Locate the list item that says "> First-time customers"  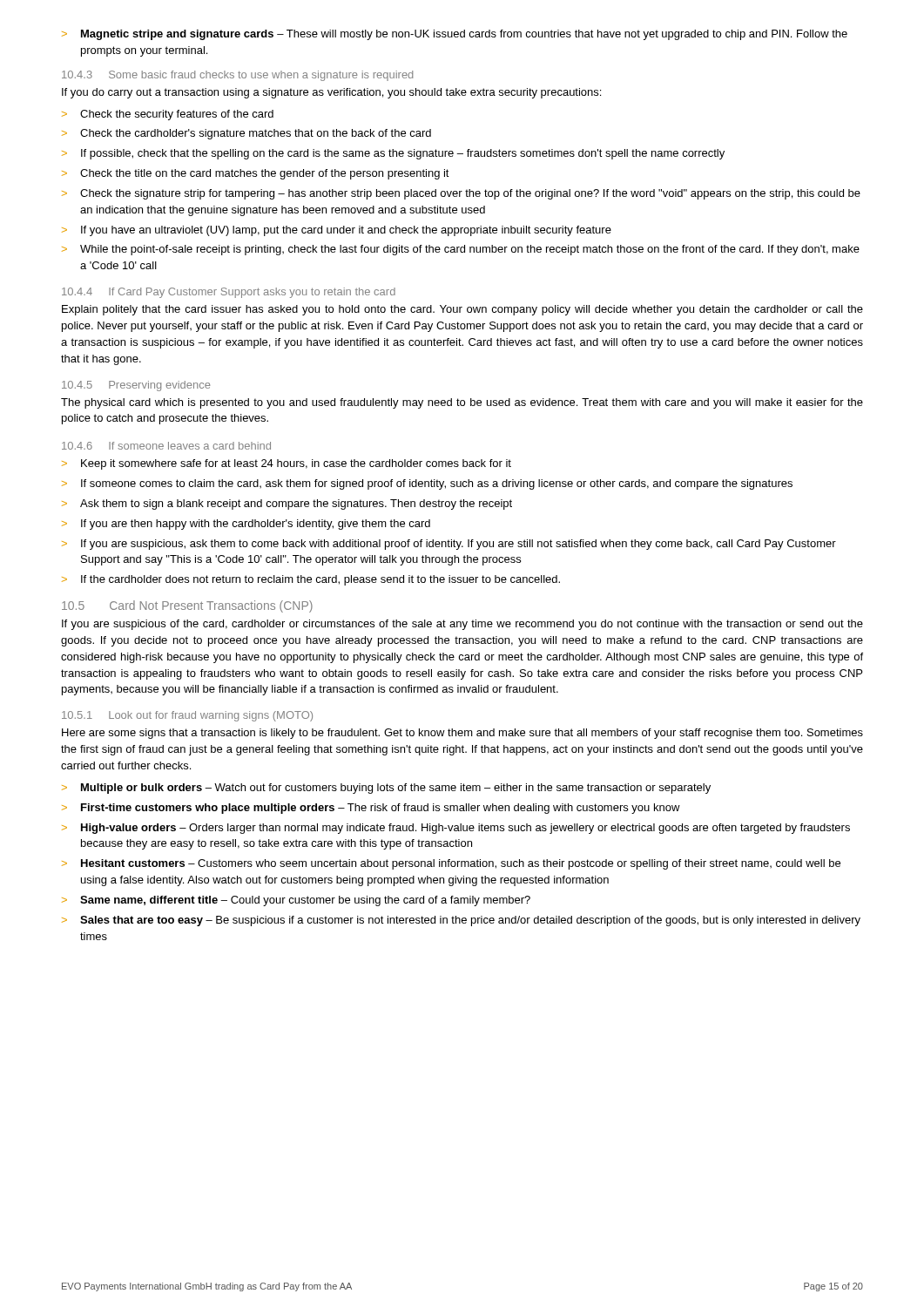pos(462,808)
